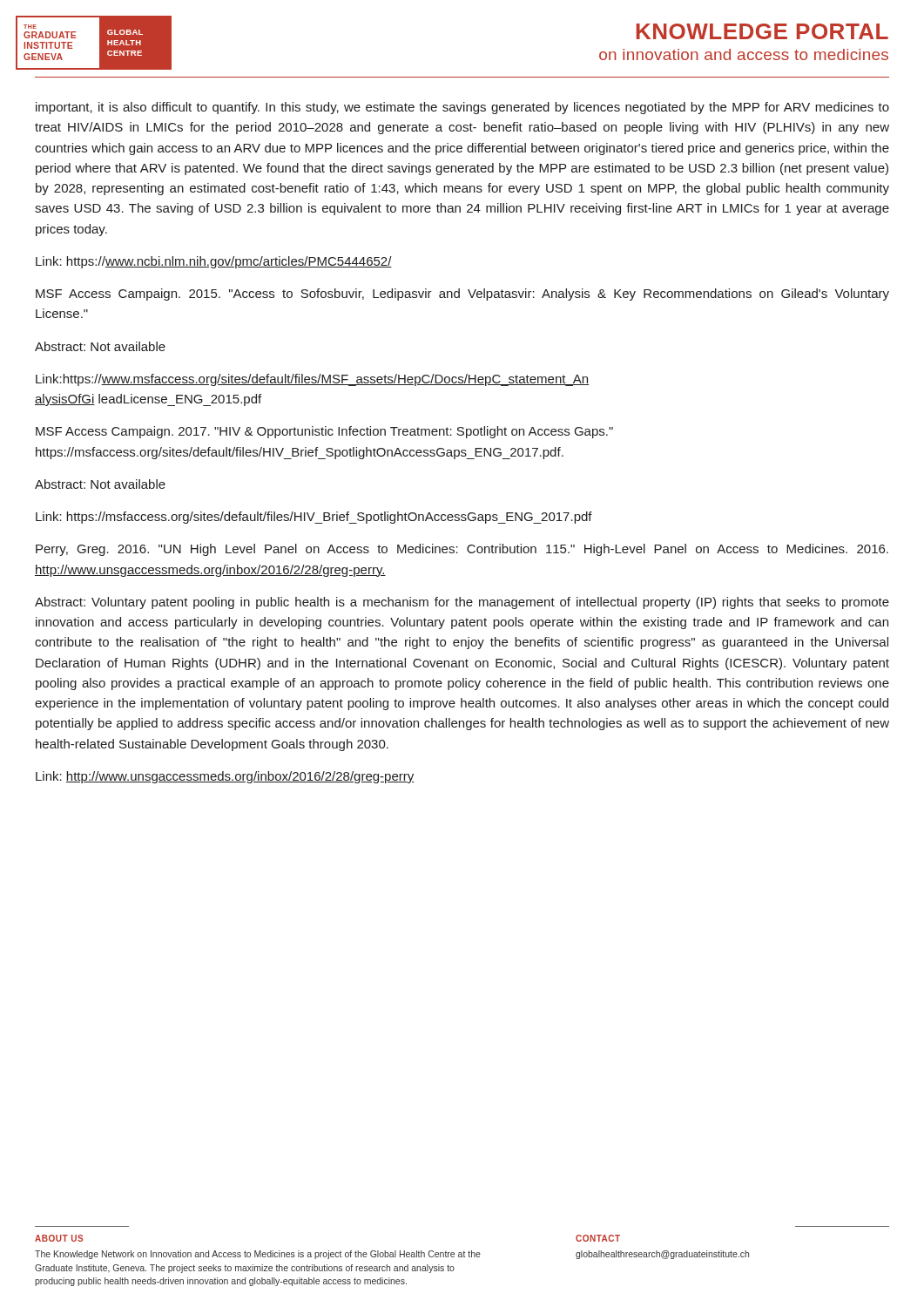The width and height of the screenshot is (924, 1307).
Task: Locate the passage starting "Abstract: Voluntary patent pooling in public health is"
Action: (x=462, y=672)
